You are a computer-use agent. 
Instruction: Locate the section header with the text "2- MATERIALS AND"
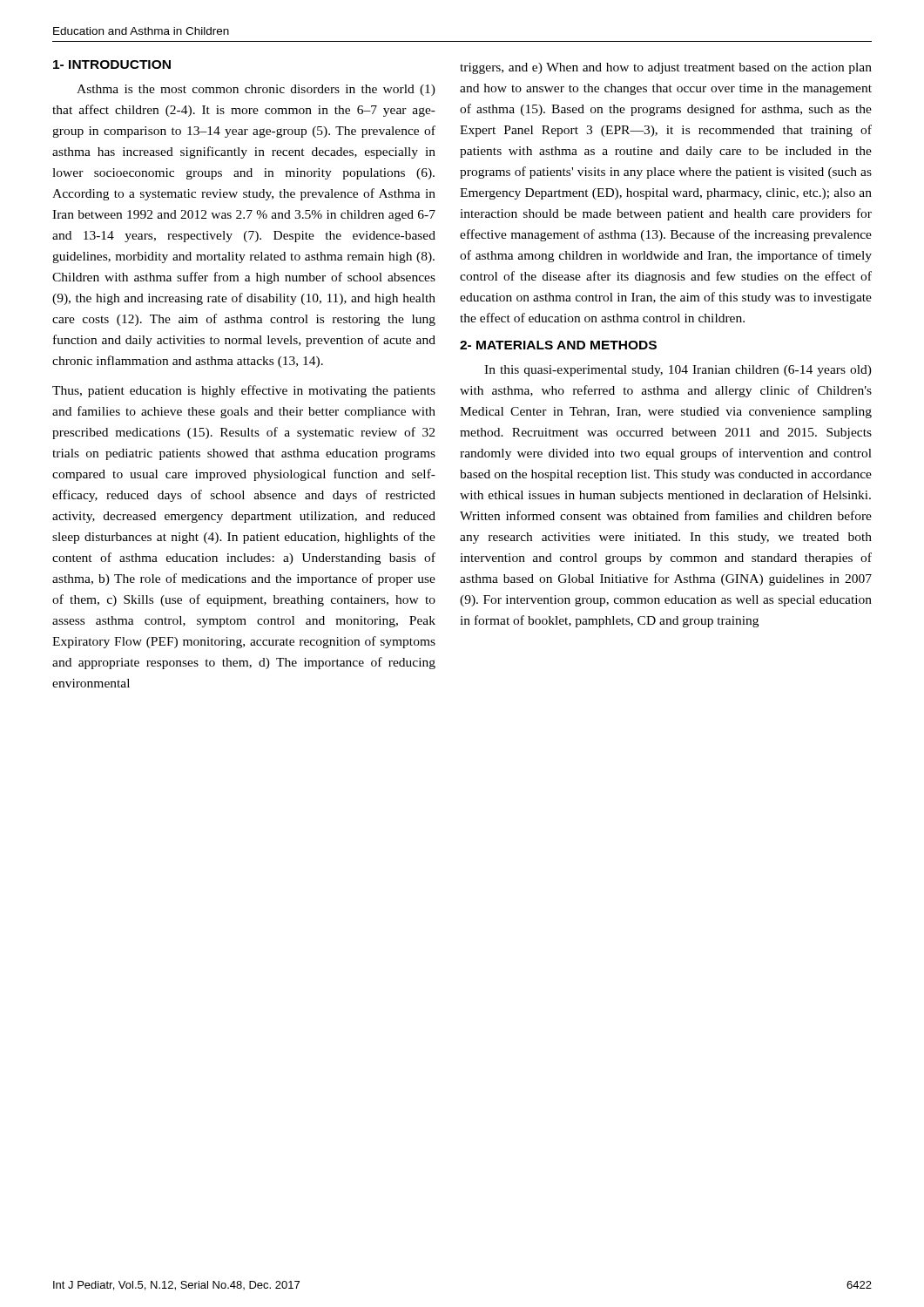click(x=558, y=345)
